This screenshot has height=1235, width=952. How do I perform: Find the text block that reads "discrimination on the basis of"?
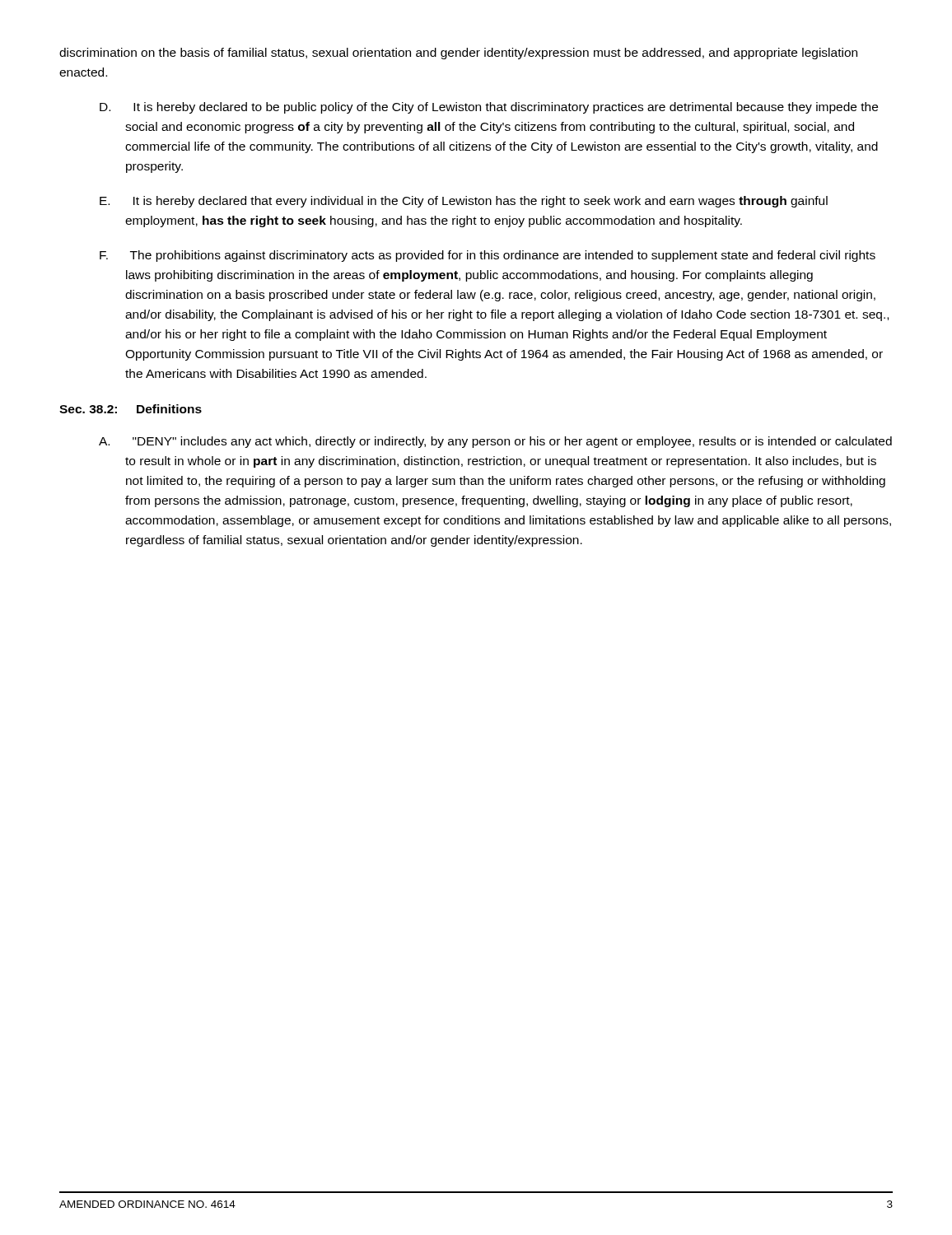459,62
